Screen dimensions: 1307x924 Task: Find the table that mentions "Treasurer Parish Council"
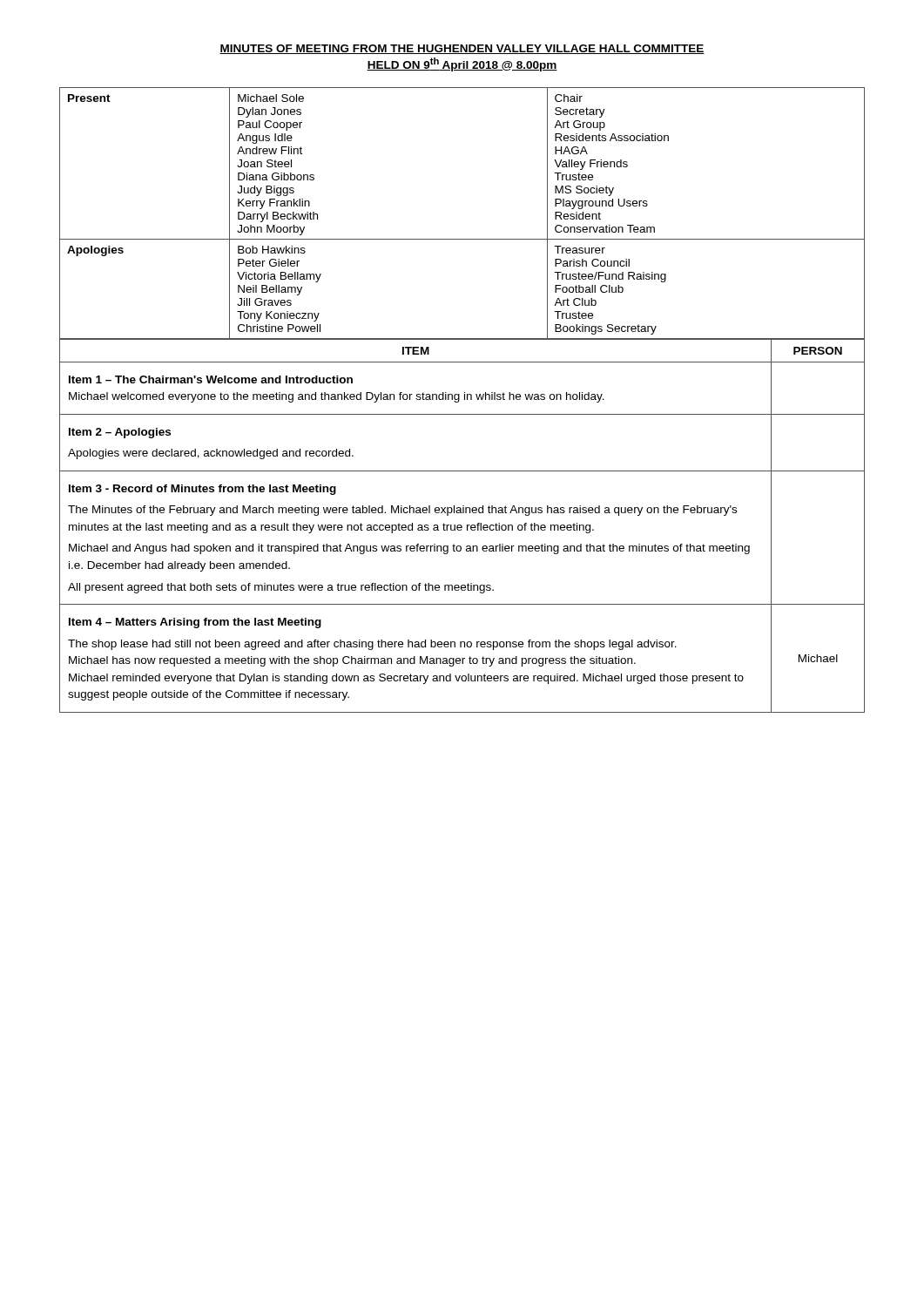click(462, 213)
